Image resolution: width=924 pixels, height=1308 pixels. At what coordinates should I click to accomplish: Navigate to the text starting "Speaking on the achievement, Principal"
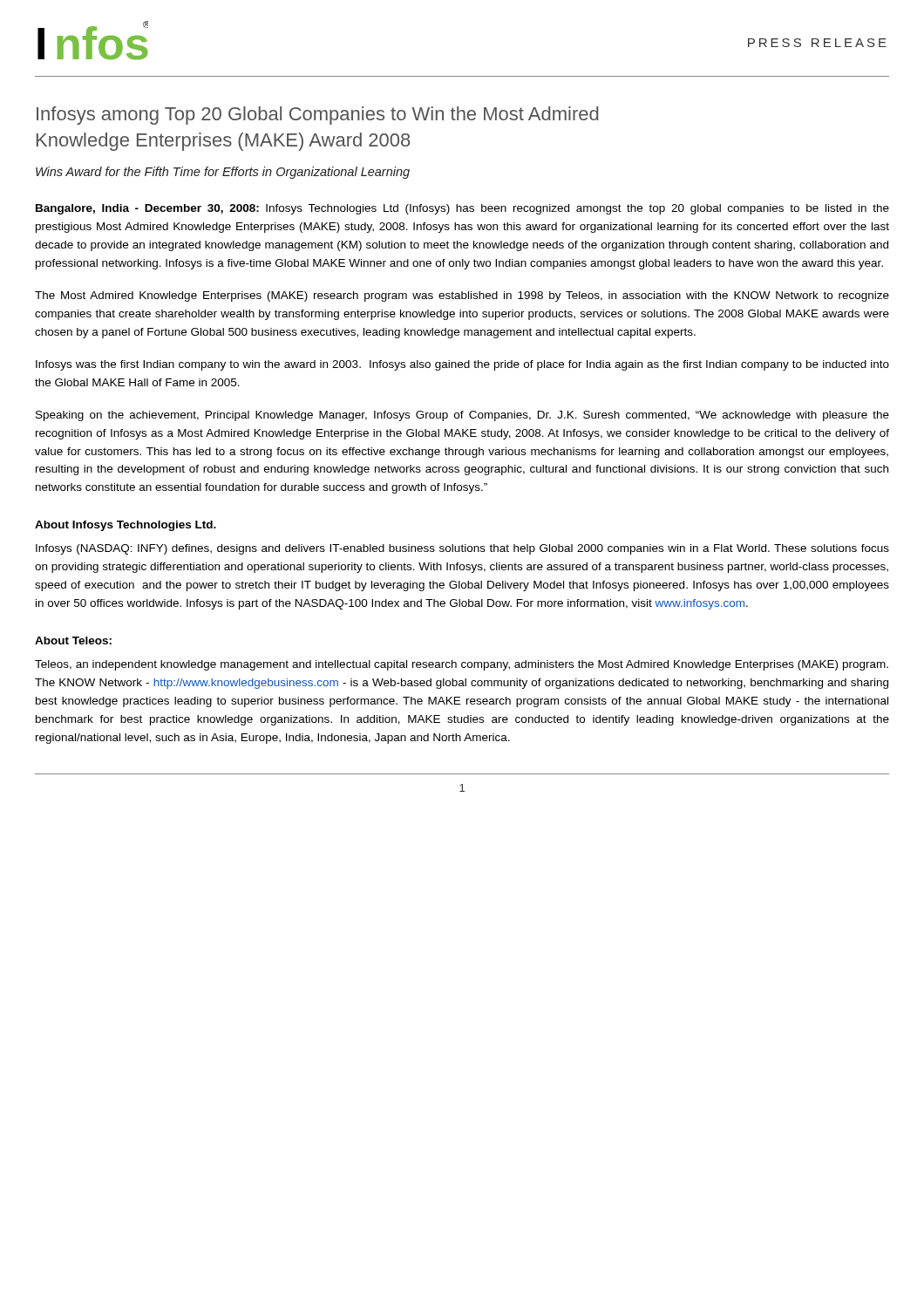(x=462, y=451)
